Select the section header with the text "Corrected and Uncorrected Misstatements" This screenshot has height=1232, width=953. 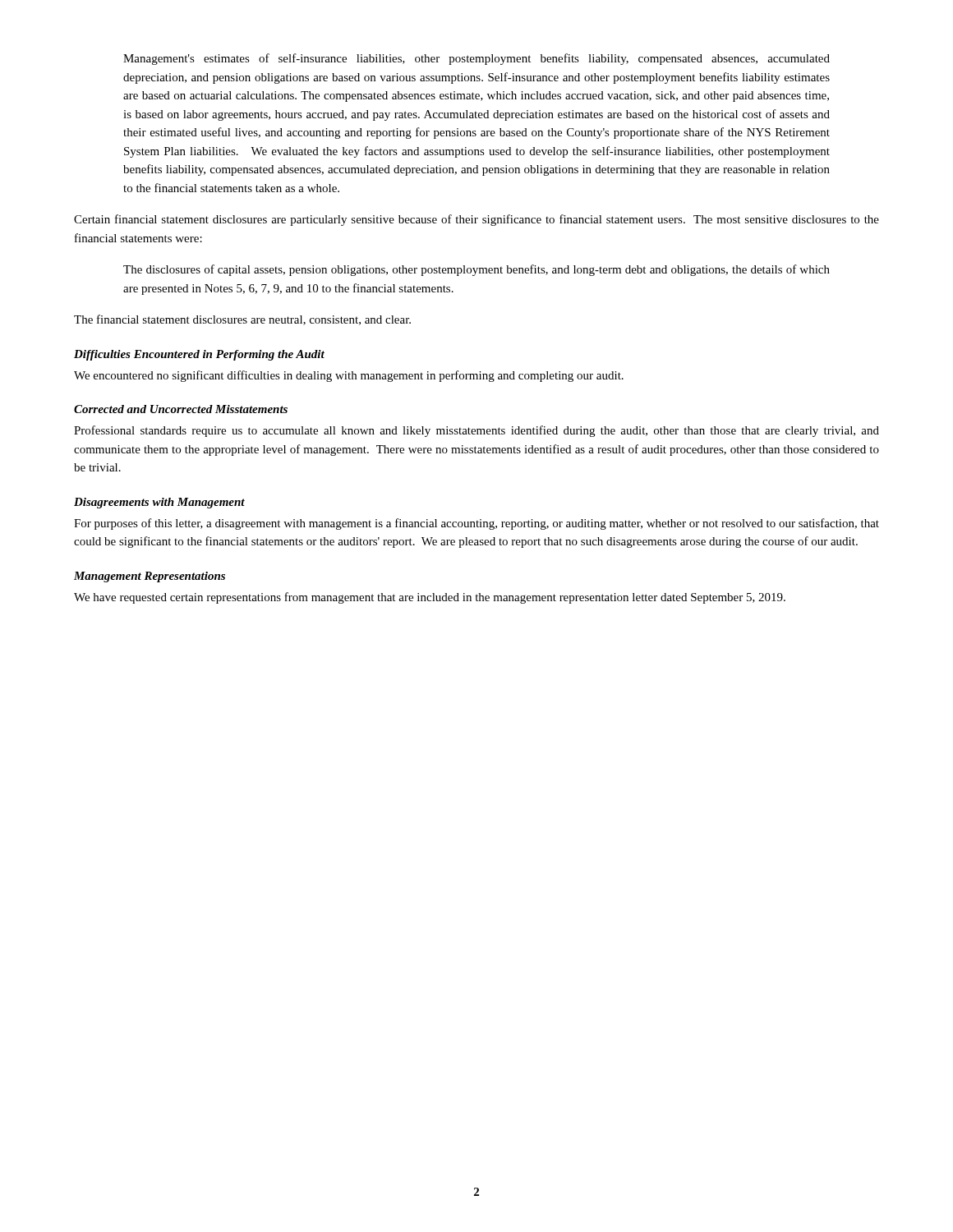[x=181, y=409]
